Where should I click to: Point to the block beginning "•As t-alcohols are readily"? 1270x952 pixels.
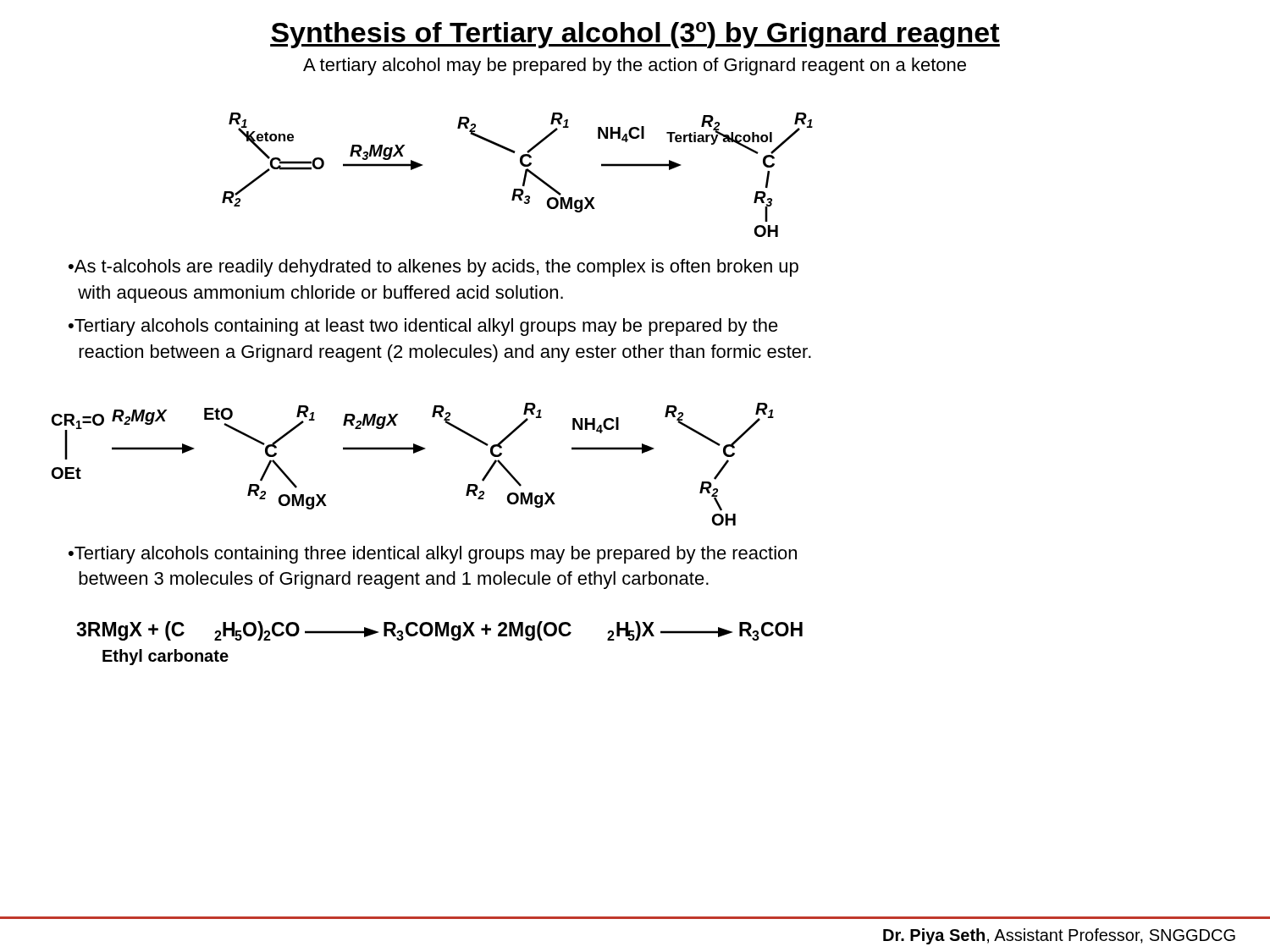point(433,279)
